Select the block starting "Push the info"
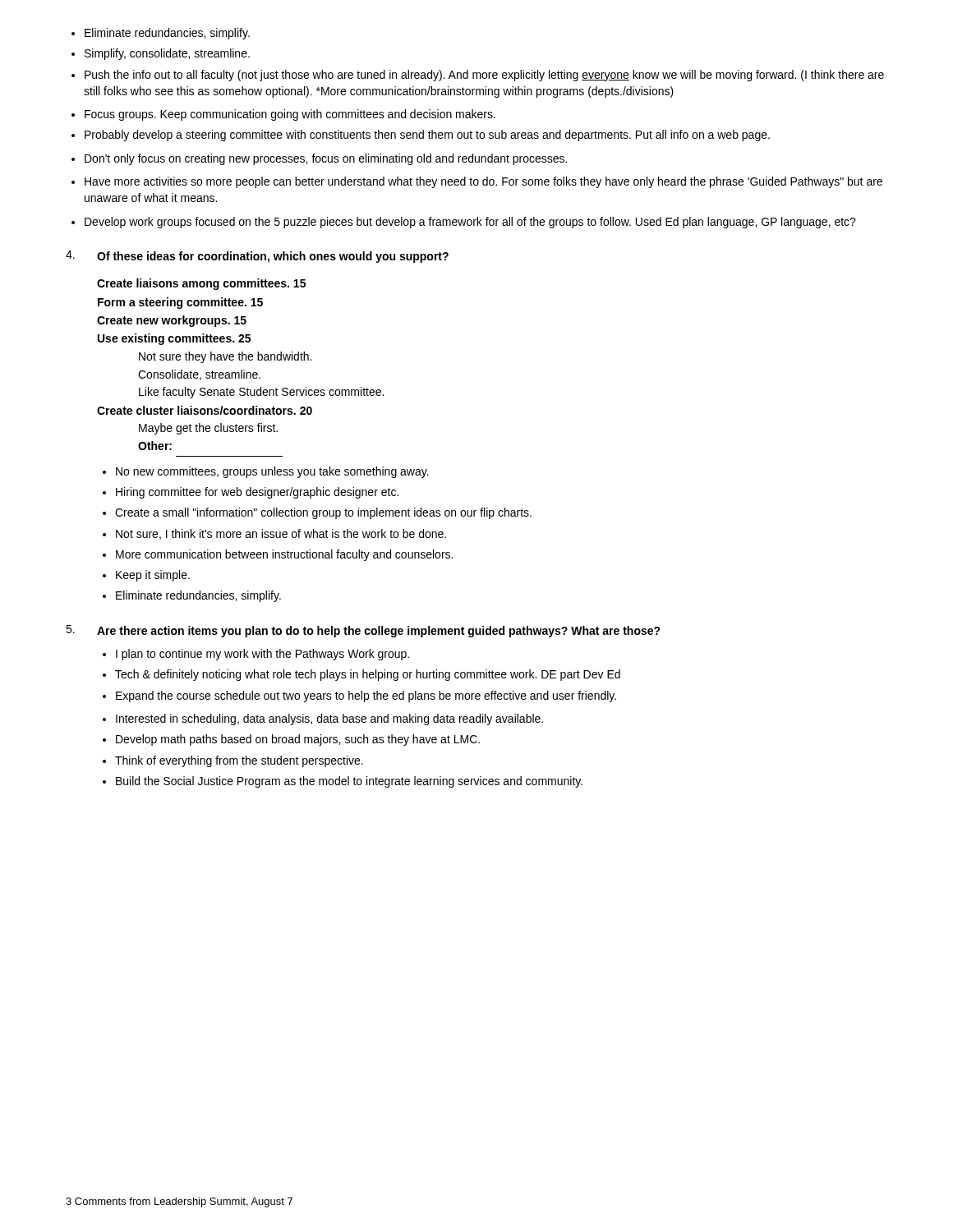 [x=484, y=83]
